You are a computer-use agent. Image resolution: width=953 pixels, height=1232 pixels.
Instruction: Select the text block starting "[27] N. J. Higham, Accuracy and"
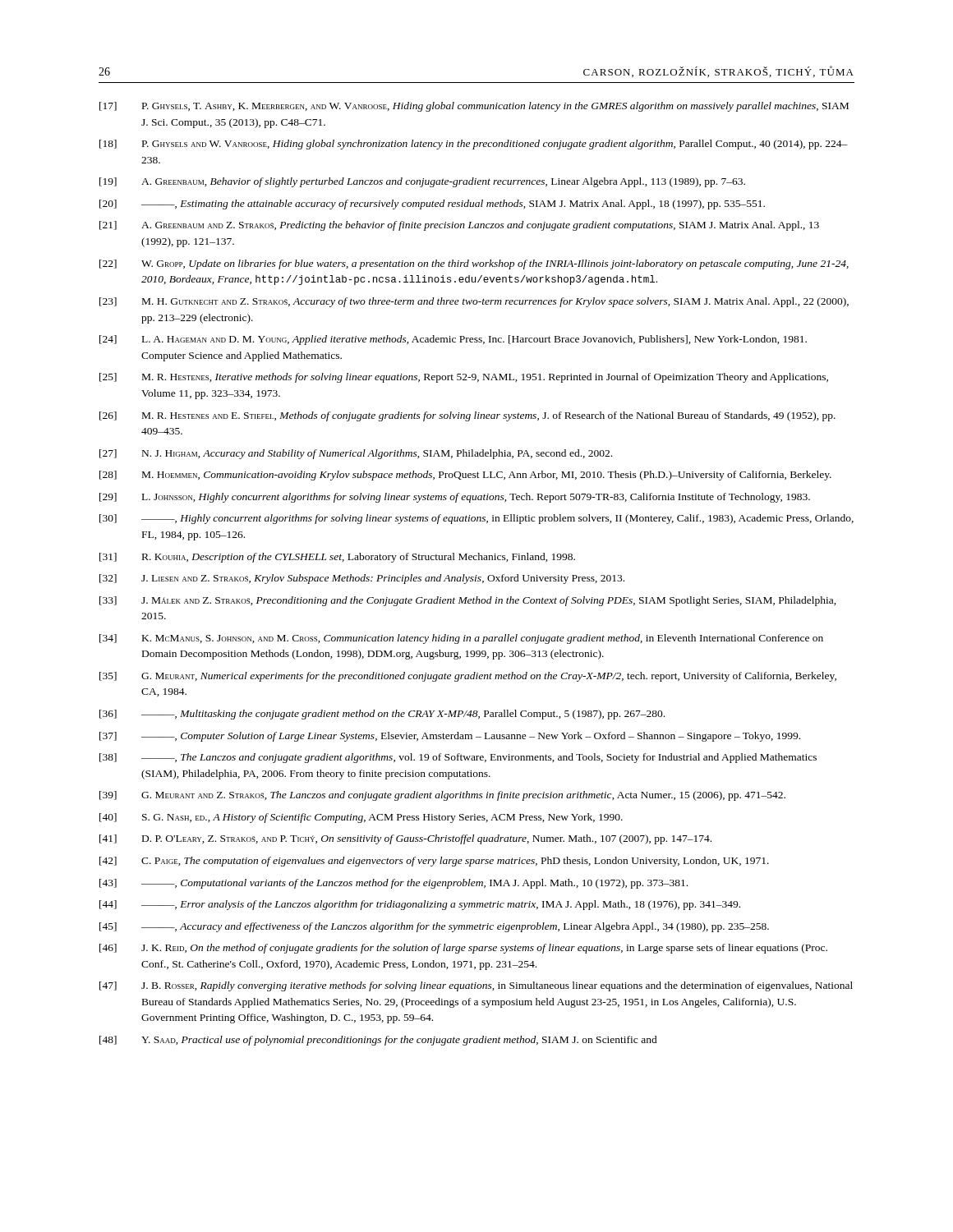tap(476, 453)
